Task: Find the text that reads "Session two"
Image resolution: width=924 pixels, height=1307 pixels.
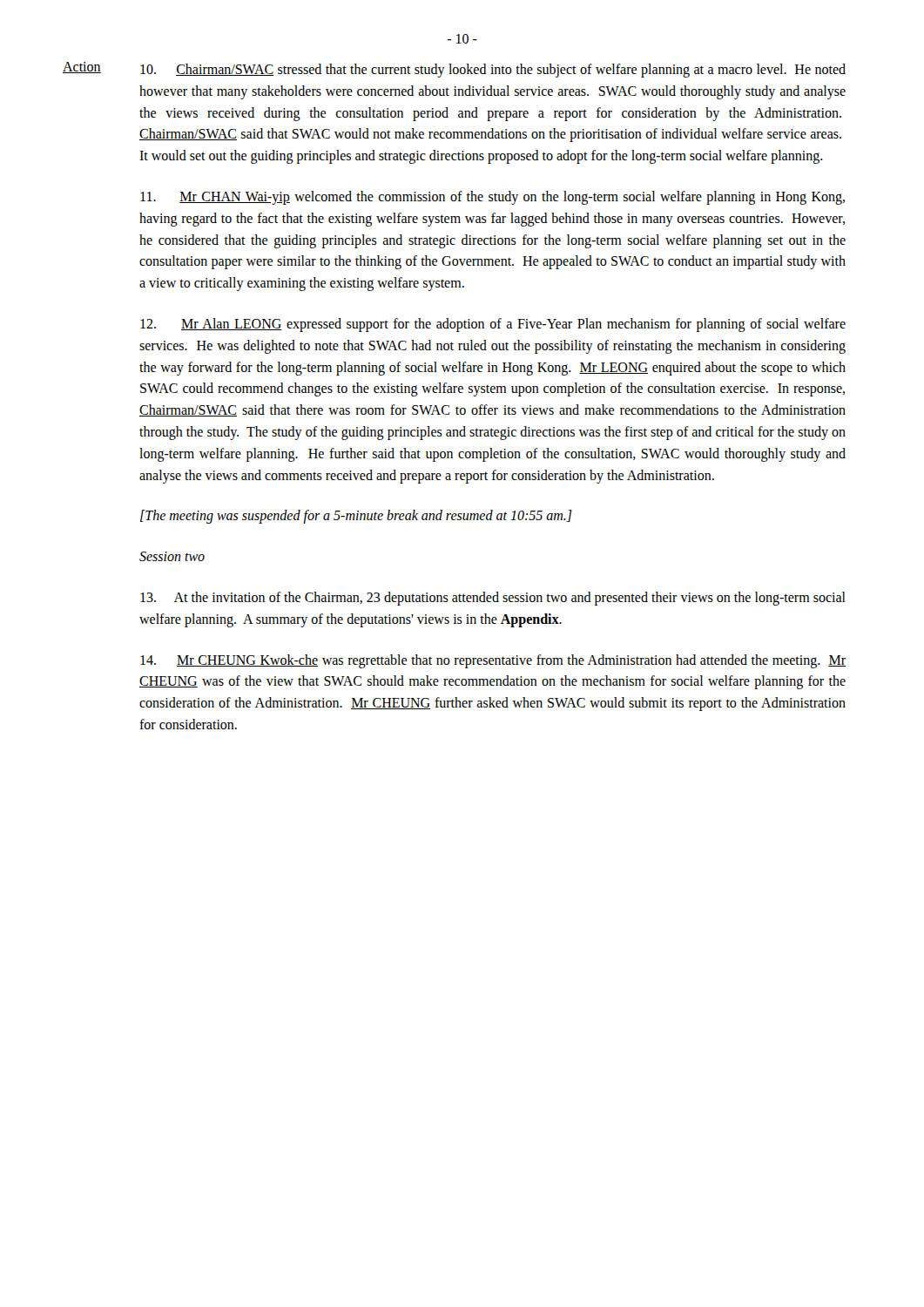Action: coord(172,556)
